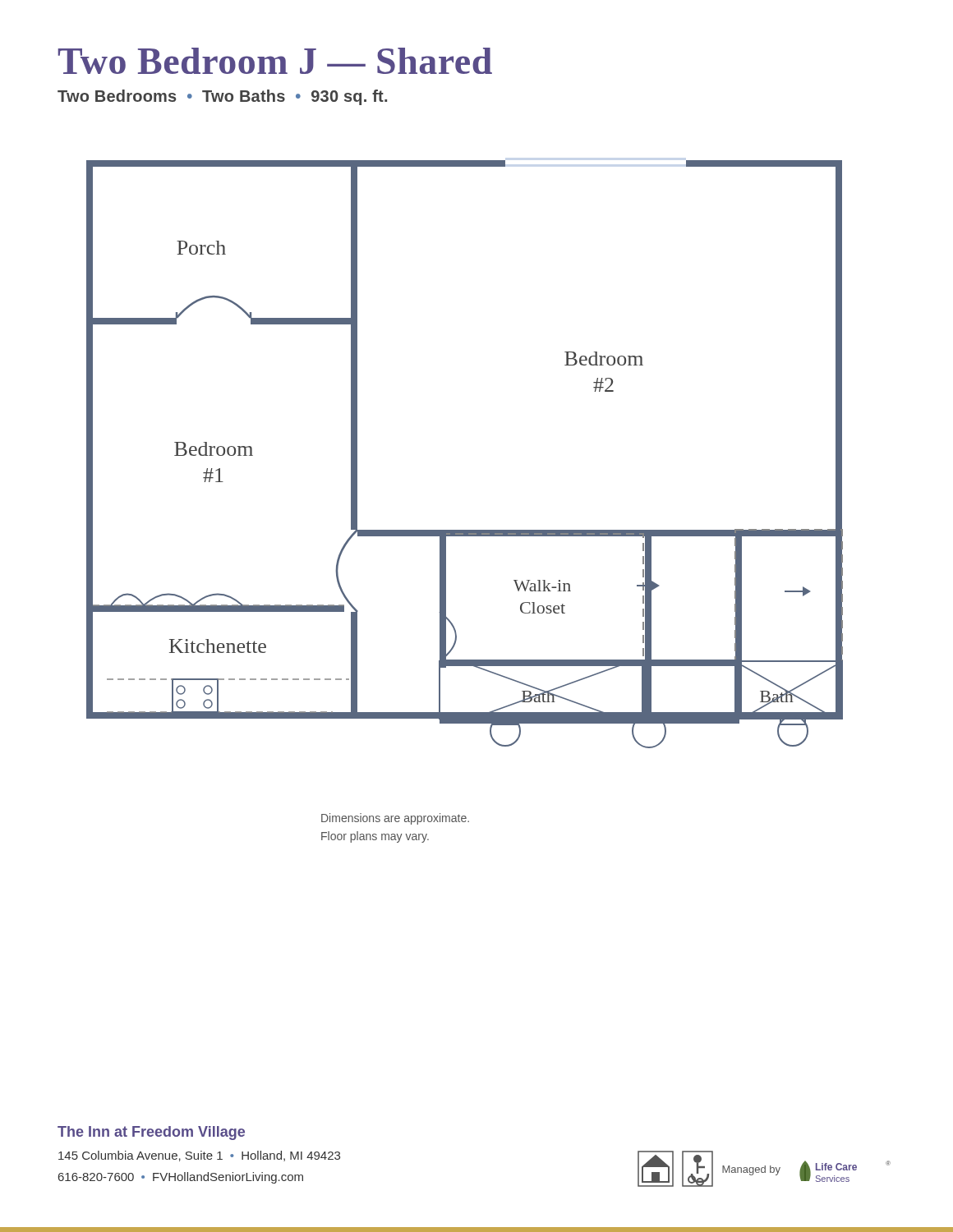The width and height of the screenshot is (953, 1232).
Task: Select the caption that says "Dimensions are approximate. Floor"
Action: [x=395, y=827]
